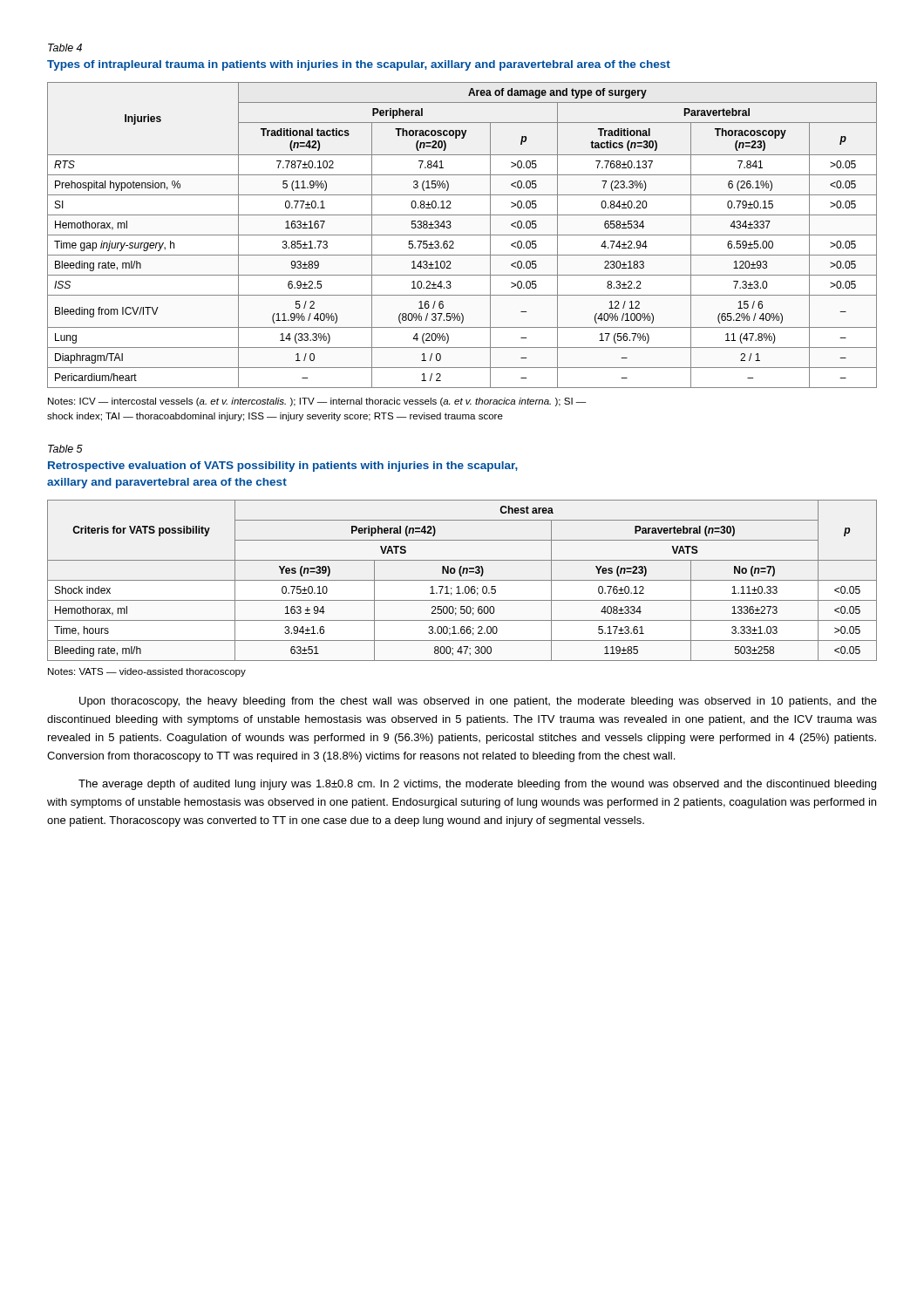Find the text block starting "The average depth of audited lung"
Viewport: 924px width, 1308px height.
[462, 802]
